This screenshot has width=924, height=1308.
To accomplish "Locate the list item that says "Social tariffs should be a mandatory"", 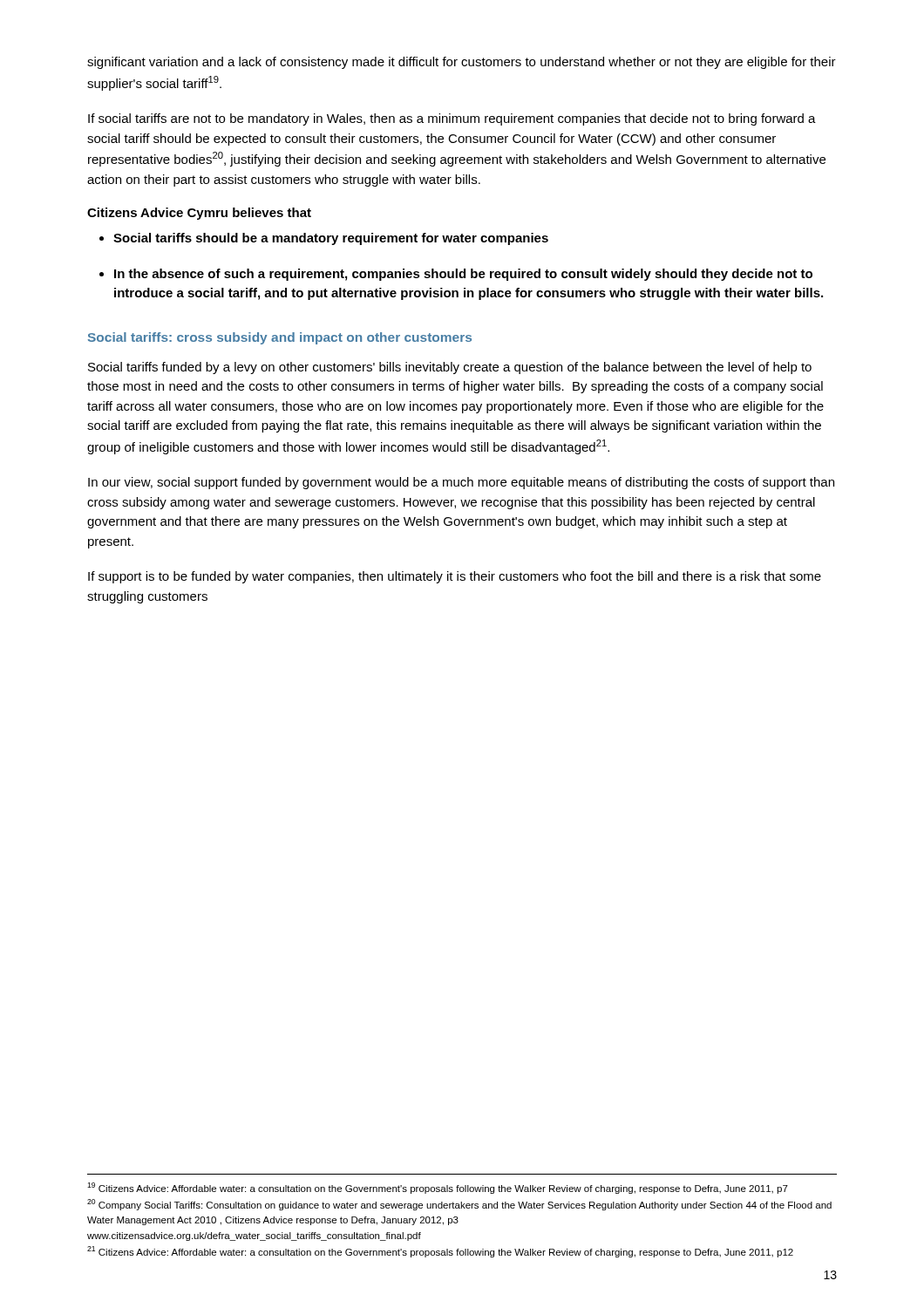I will (331, 238).
